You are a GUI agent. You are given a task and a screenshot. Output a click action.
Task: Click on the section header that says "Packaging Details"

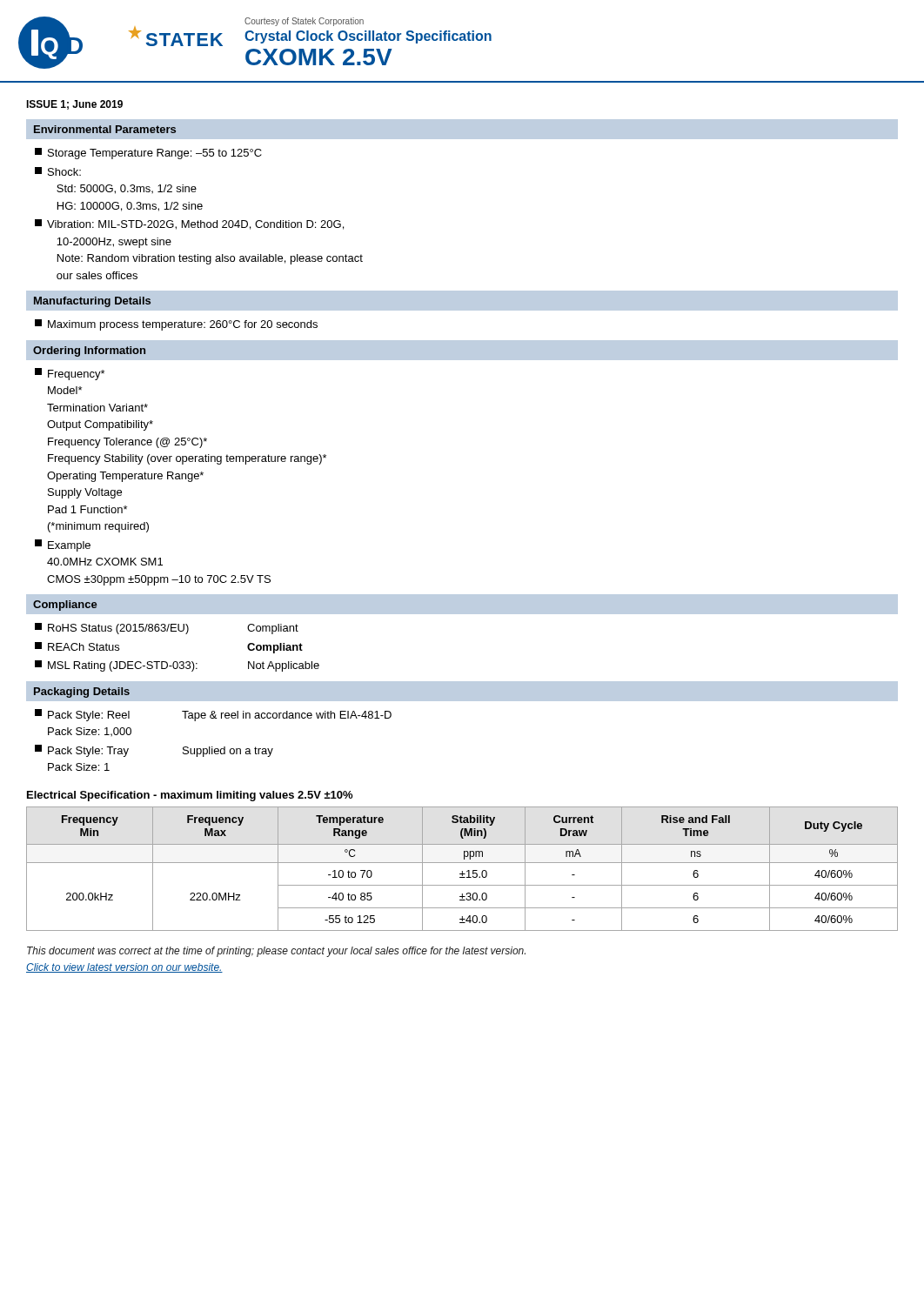click(x=81, y=691)
